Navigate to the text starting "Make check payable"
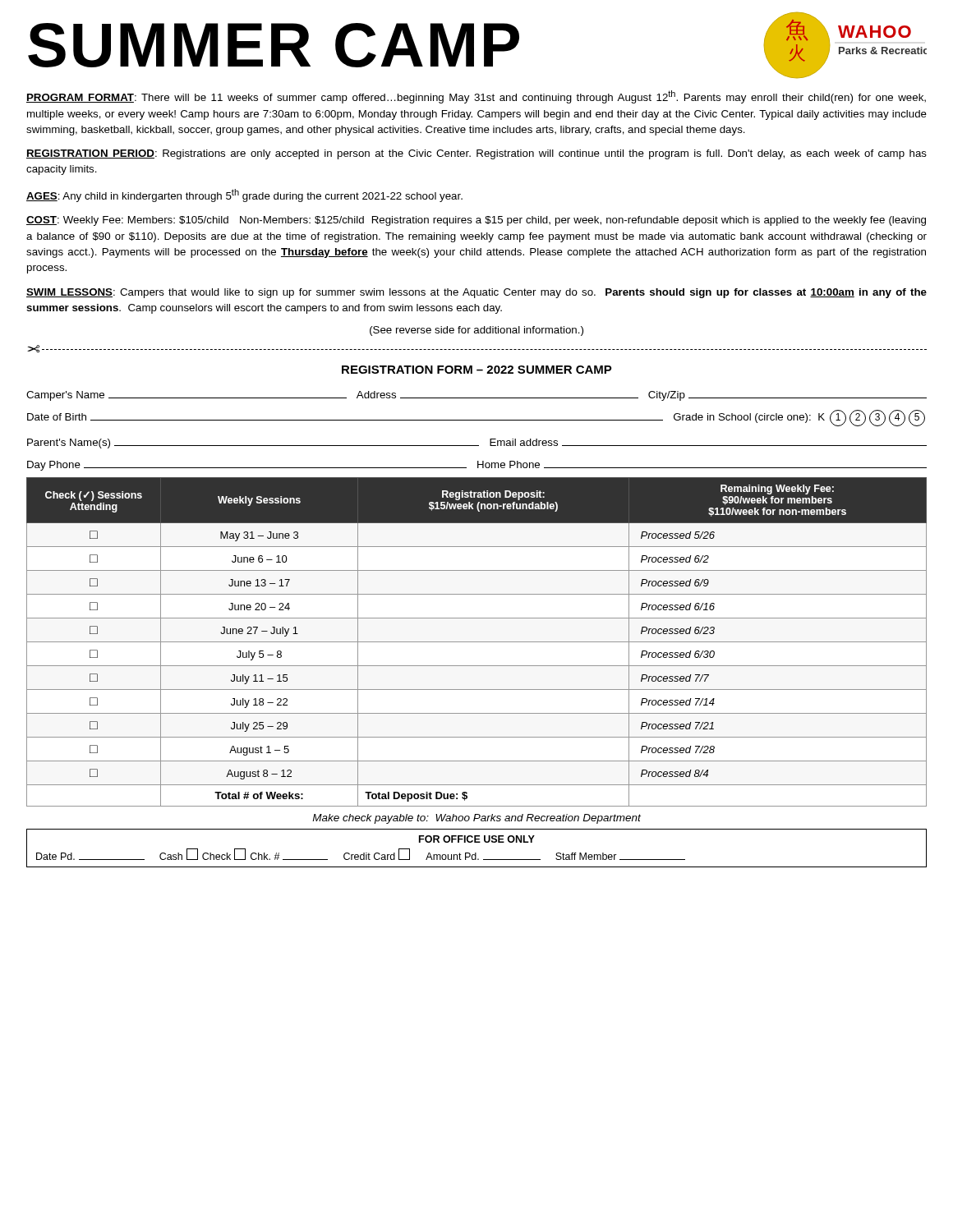The image size is (953, 1232). coord(476,818)
